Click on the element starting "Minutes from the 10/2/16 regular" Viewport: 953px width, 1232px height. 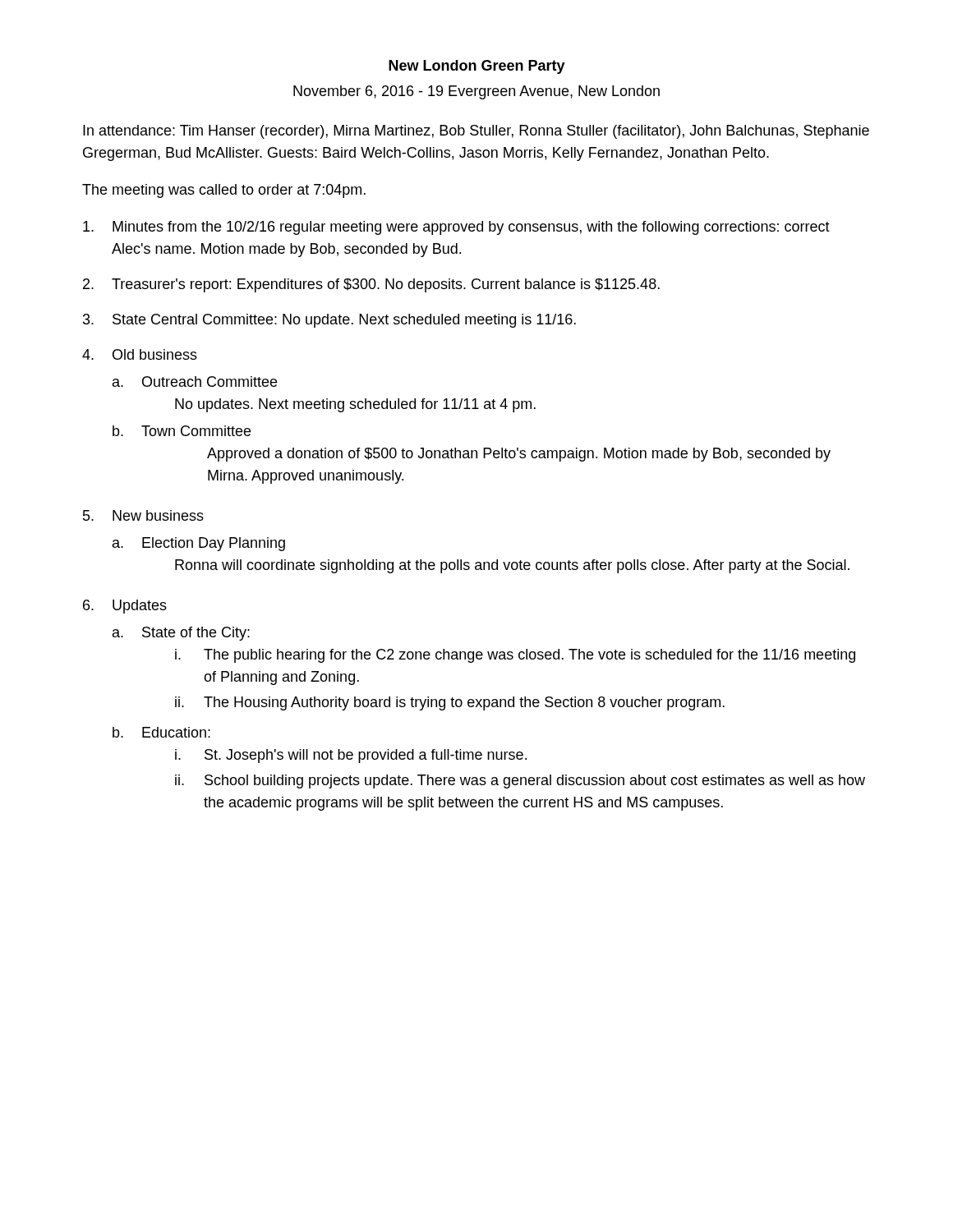[476, 238]
